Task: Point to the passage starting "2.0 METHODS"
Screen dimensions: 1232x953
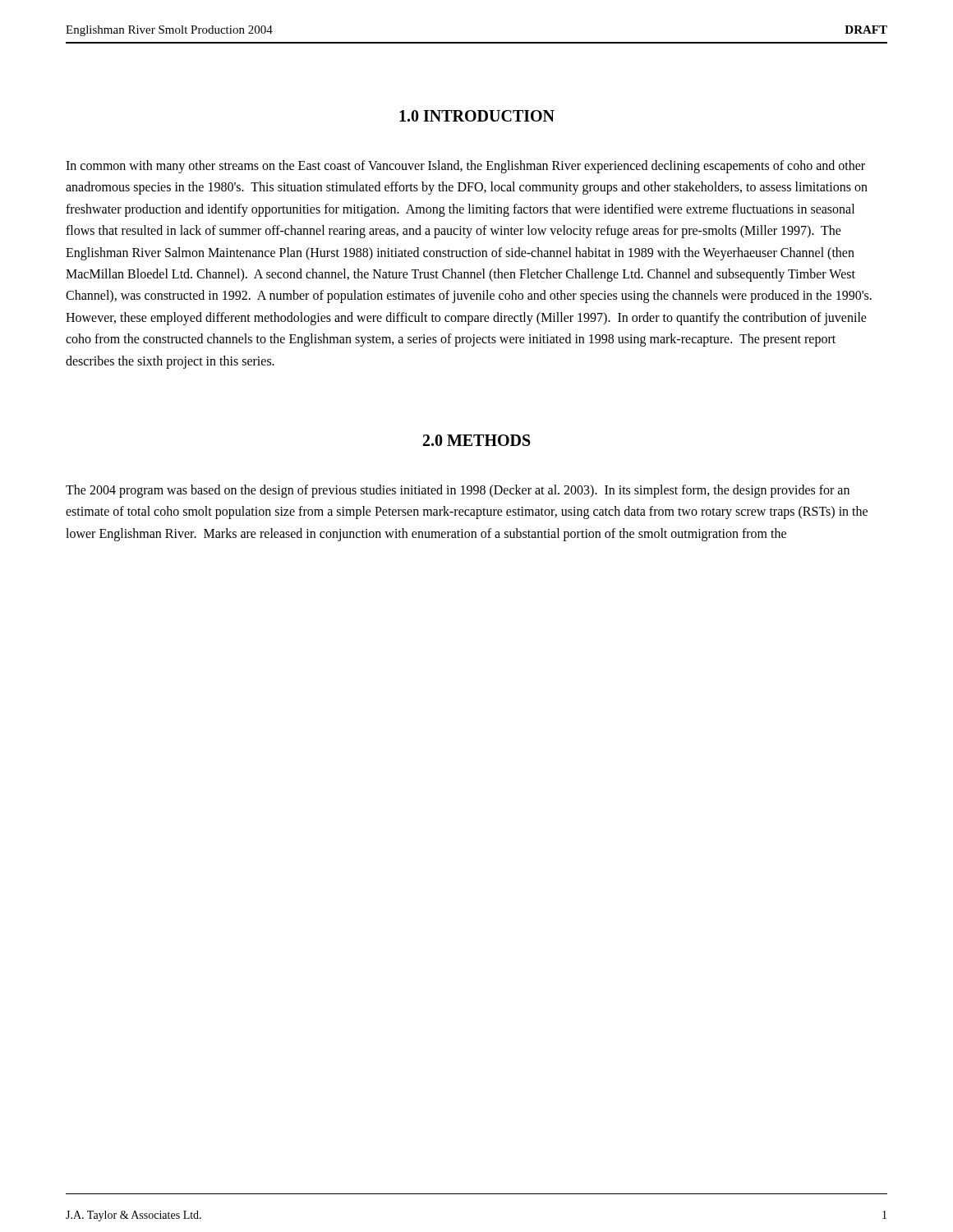Action: pos(476,440)
